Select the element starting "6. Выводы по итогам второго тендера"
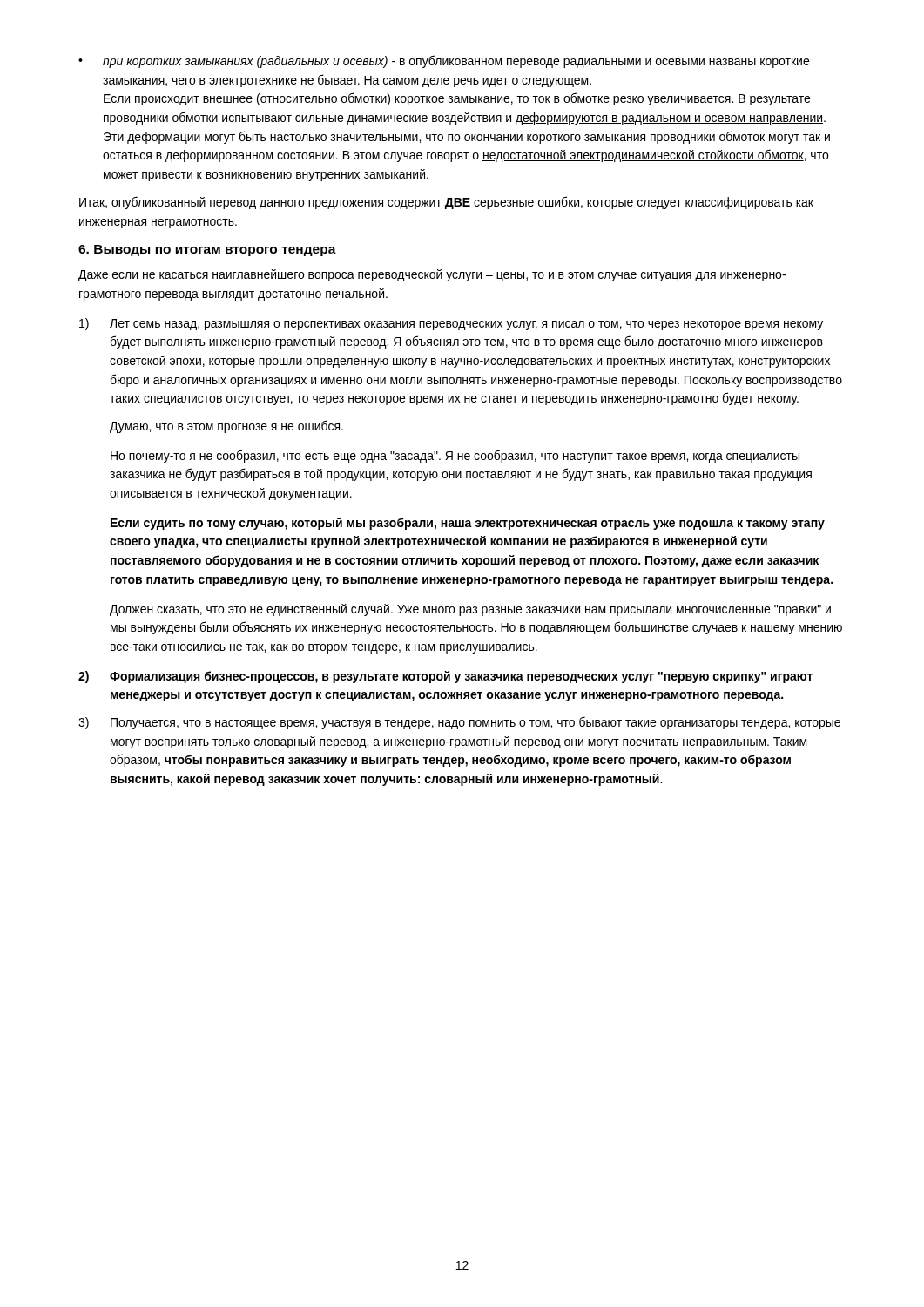 click(207, 249)
